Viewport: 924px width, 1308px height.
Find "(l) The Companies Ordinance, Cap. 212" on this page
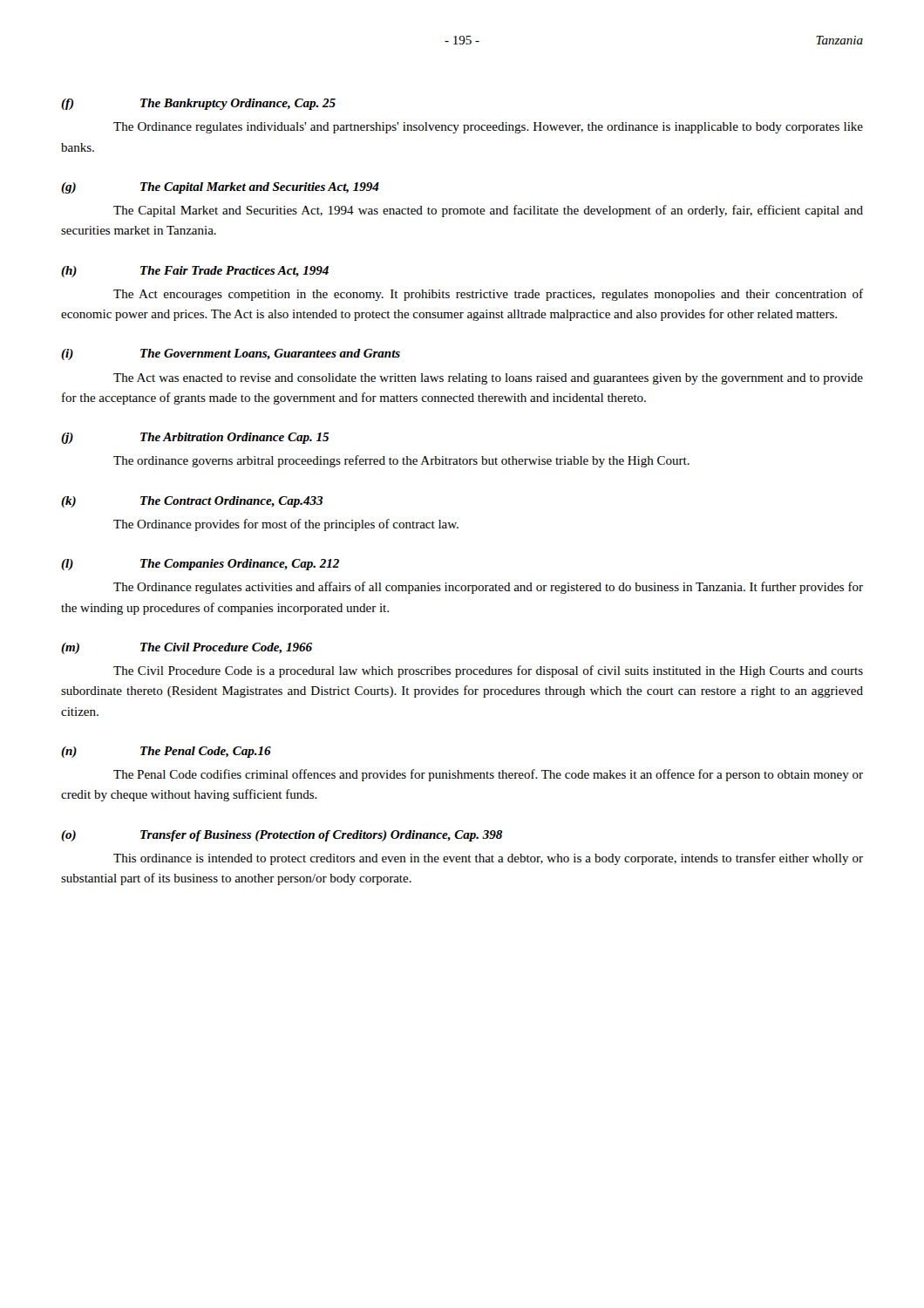200,564
